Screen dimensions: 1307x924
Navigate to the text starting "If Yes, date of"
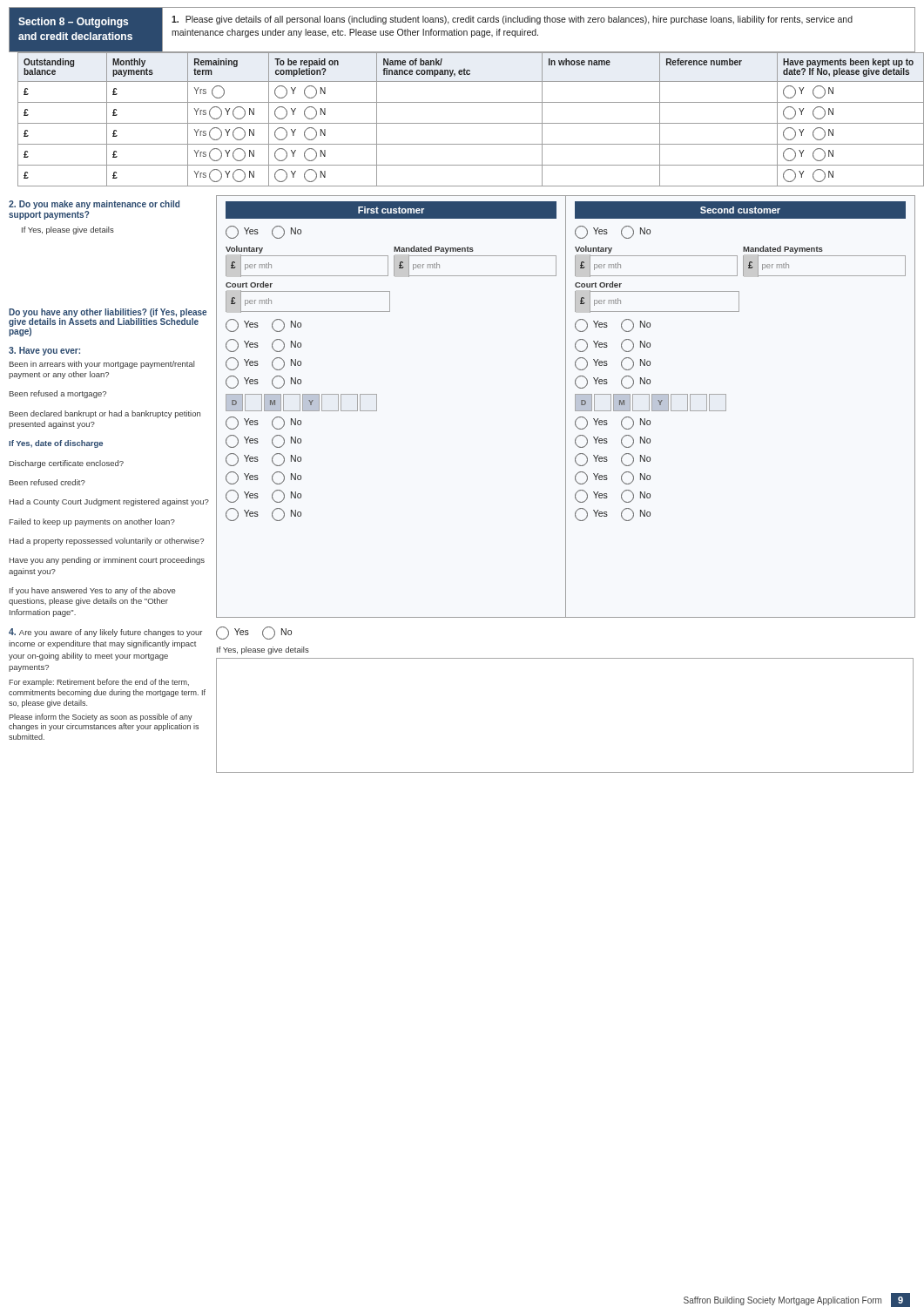[56, 443]
